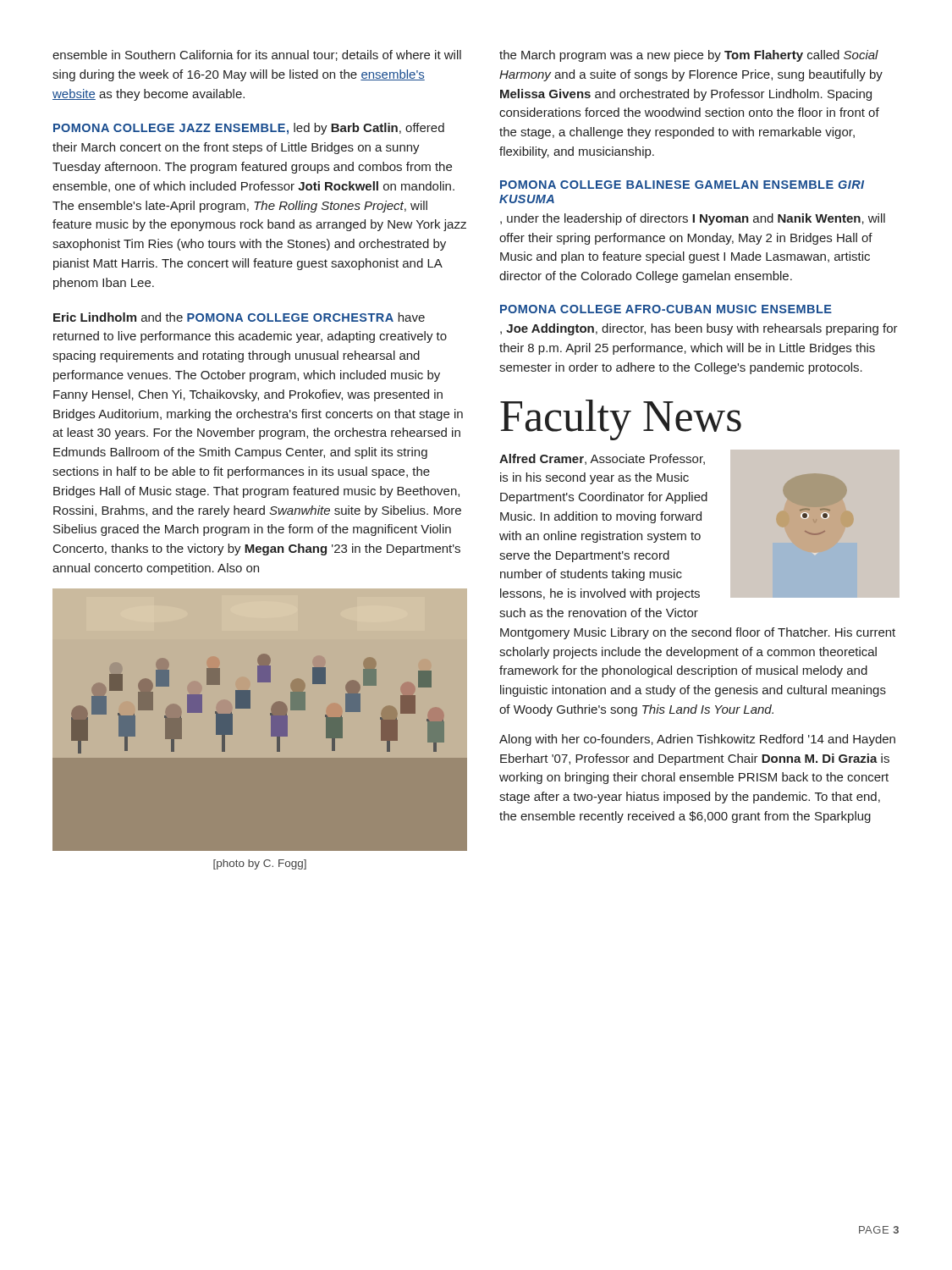This screenshot has height=1270, width=952.
Task: Find the text block that says ", Joe Addington, director, has been"
Action: [699, 348]
